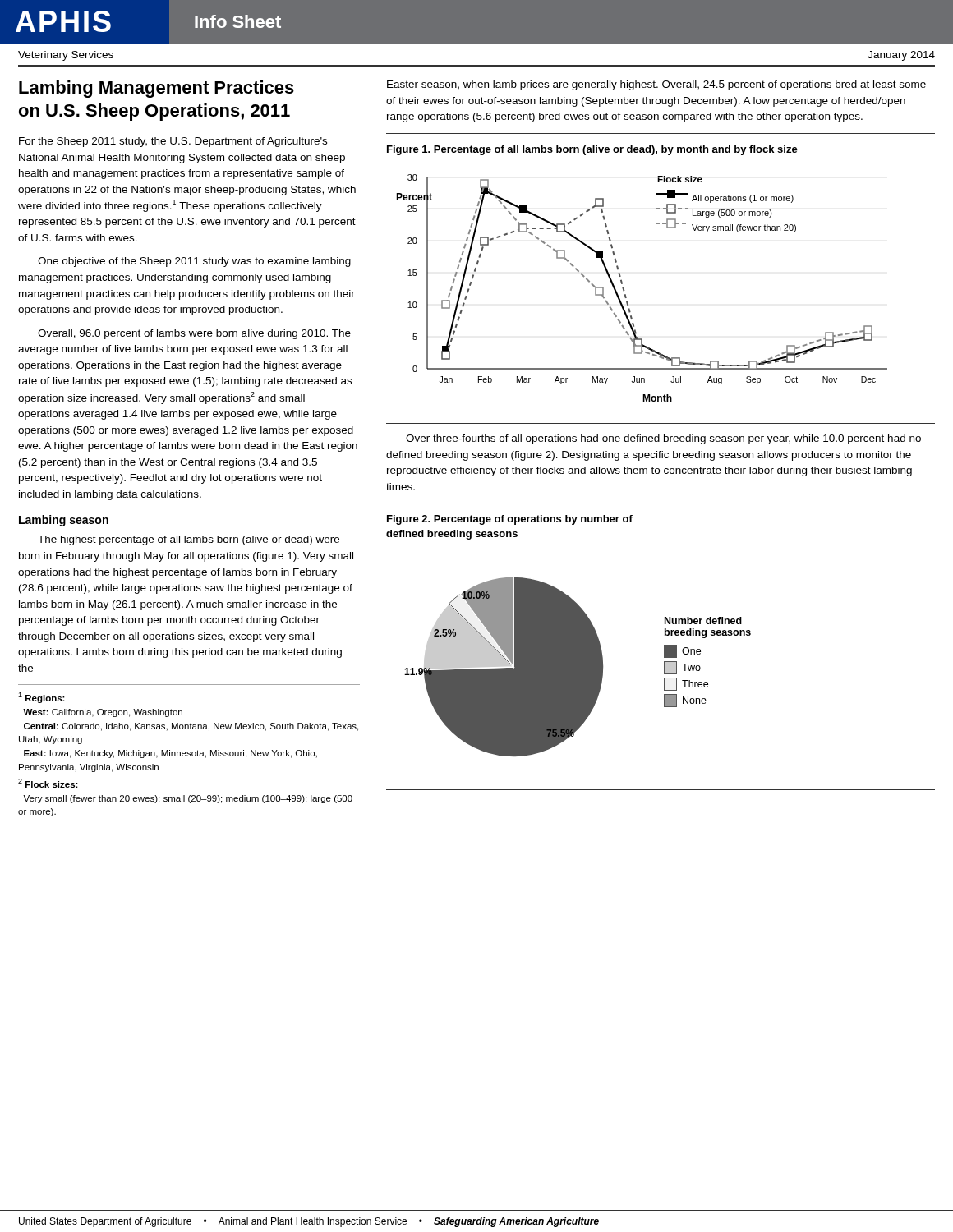Find the region starting "2 Flock sizes: Very small (fewer than 20"
The image size is (953, 1232).
click(x=189, y=798)
